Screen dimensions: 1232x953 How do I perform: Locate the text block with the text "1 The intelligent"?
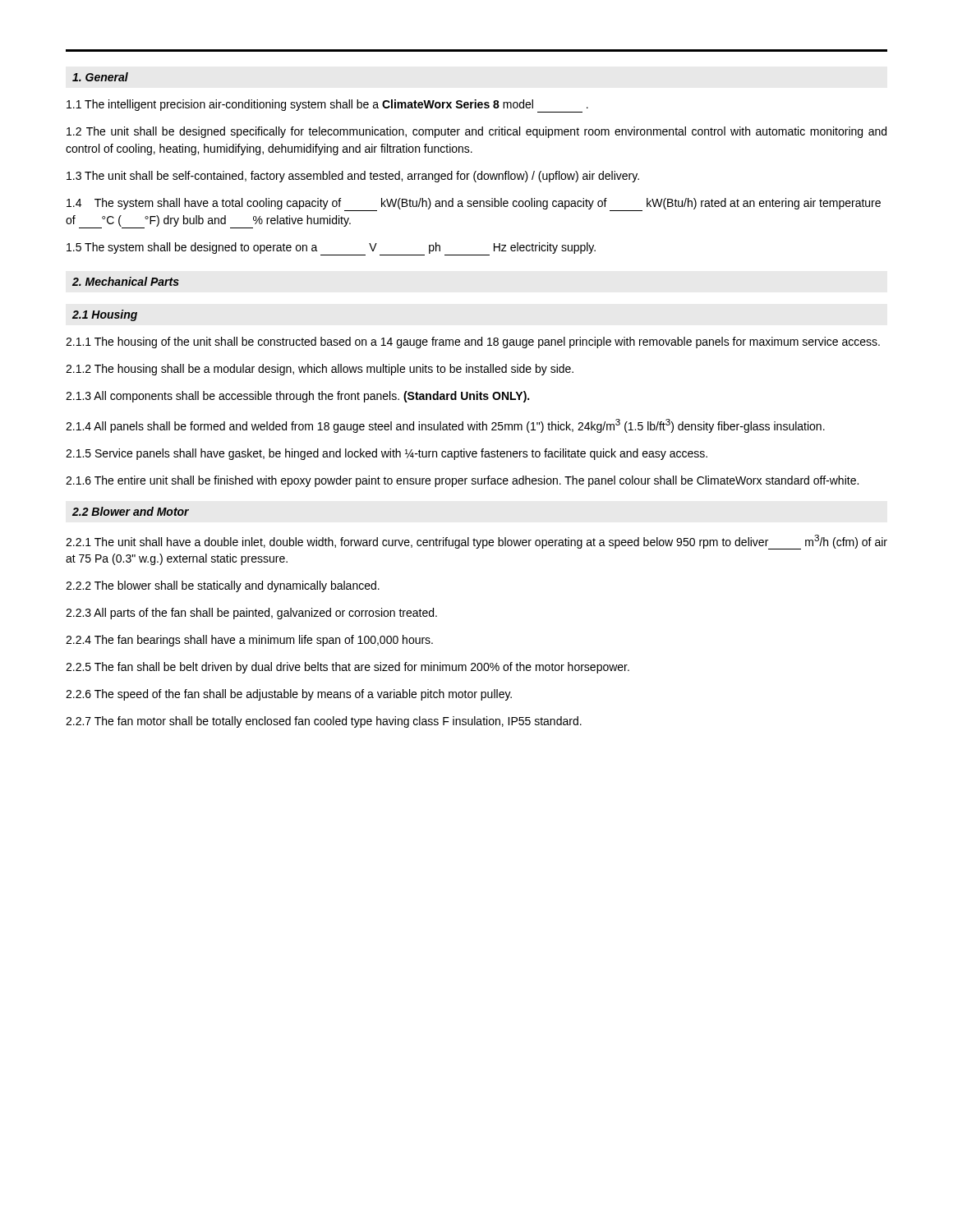tap(327, 105)
